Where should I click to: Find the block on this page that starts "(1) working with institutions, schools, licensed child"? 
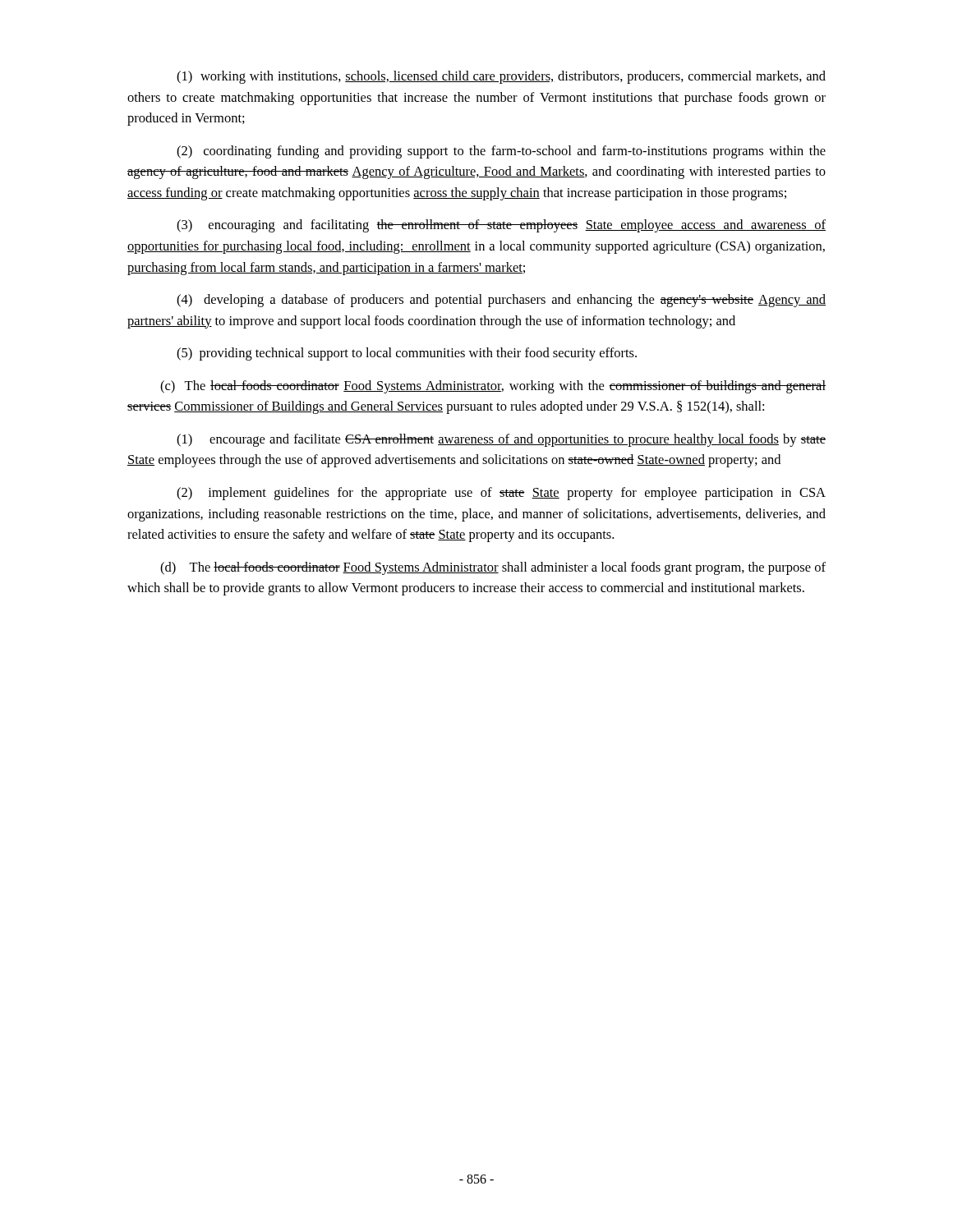[476, 97]
